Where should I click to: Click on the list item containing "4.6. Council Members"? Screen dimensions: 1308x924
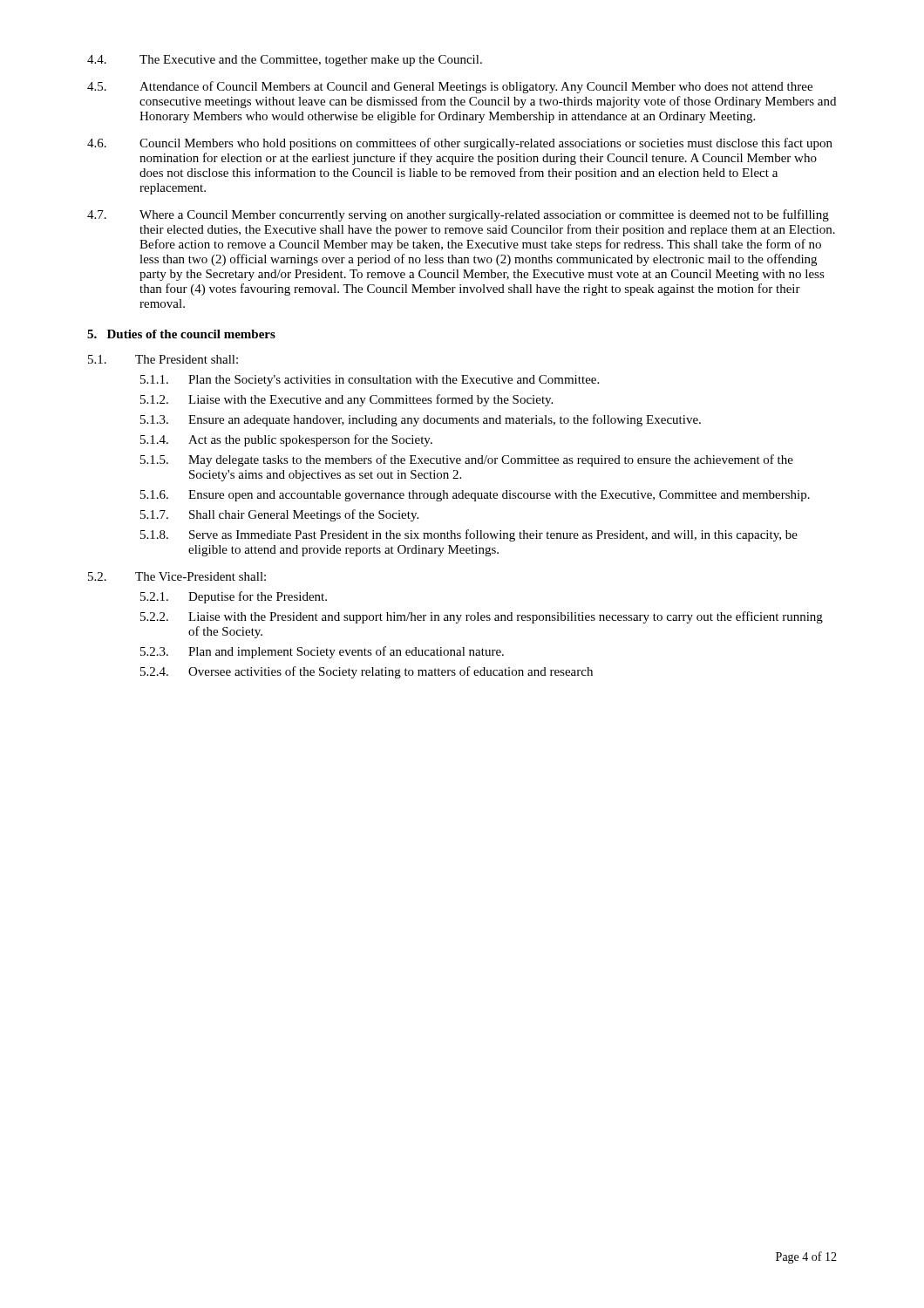(462, 166)
